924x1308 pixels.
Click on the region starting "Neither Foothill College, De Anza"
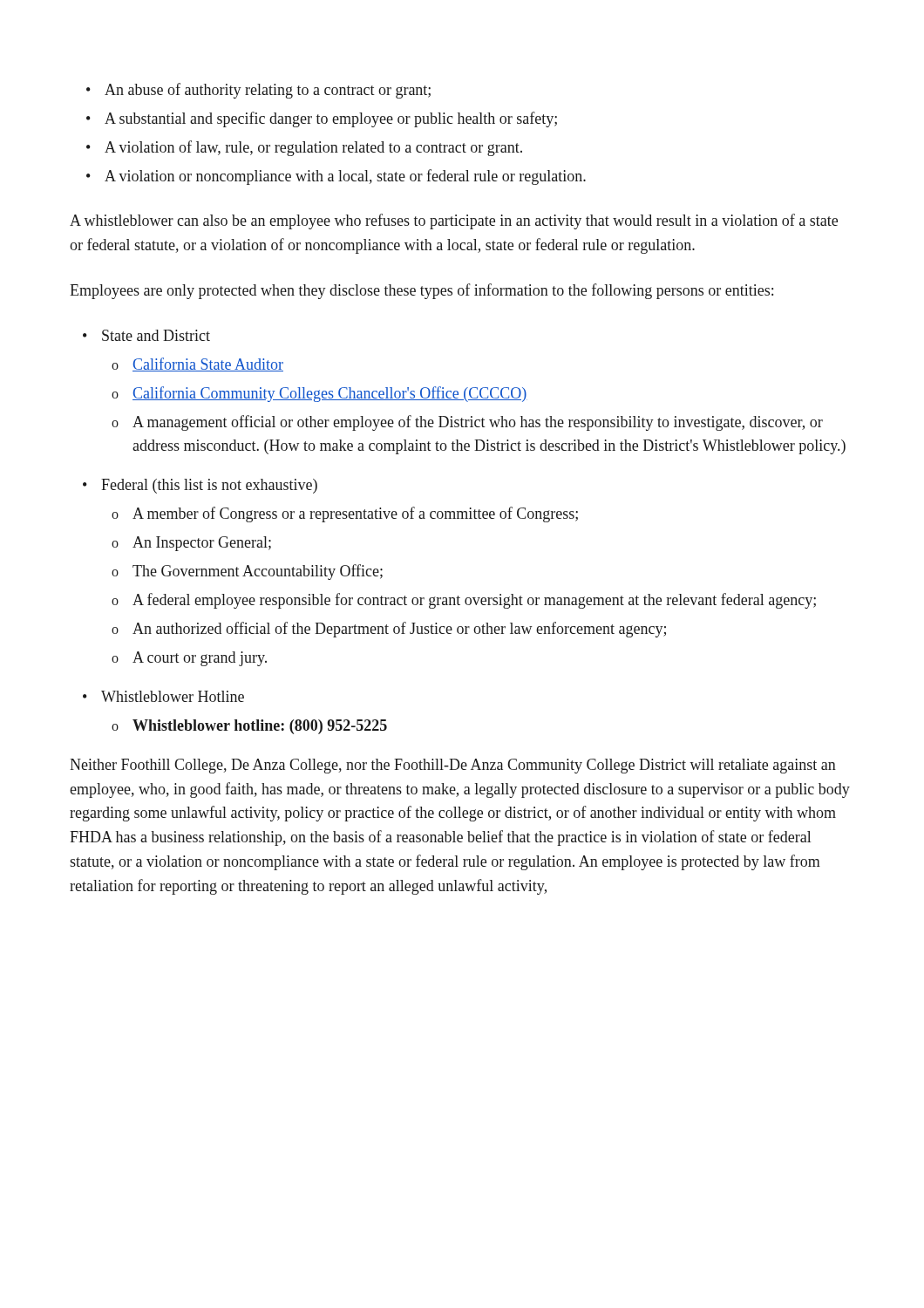coord(460,825)
